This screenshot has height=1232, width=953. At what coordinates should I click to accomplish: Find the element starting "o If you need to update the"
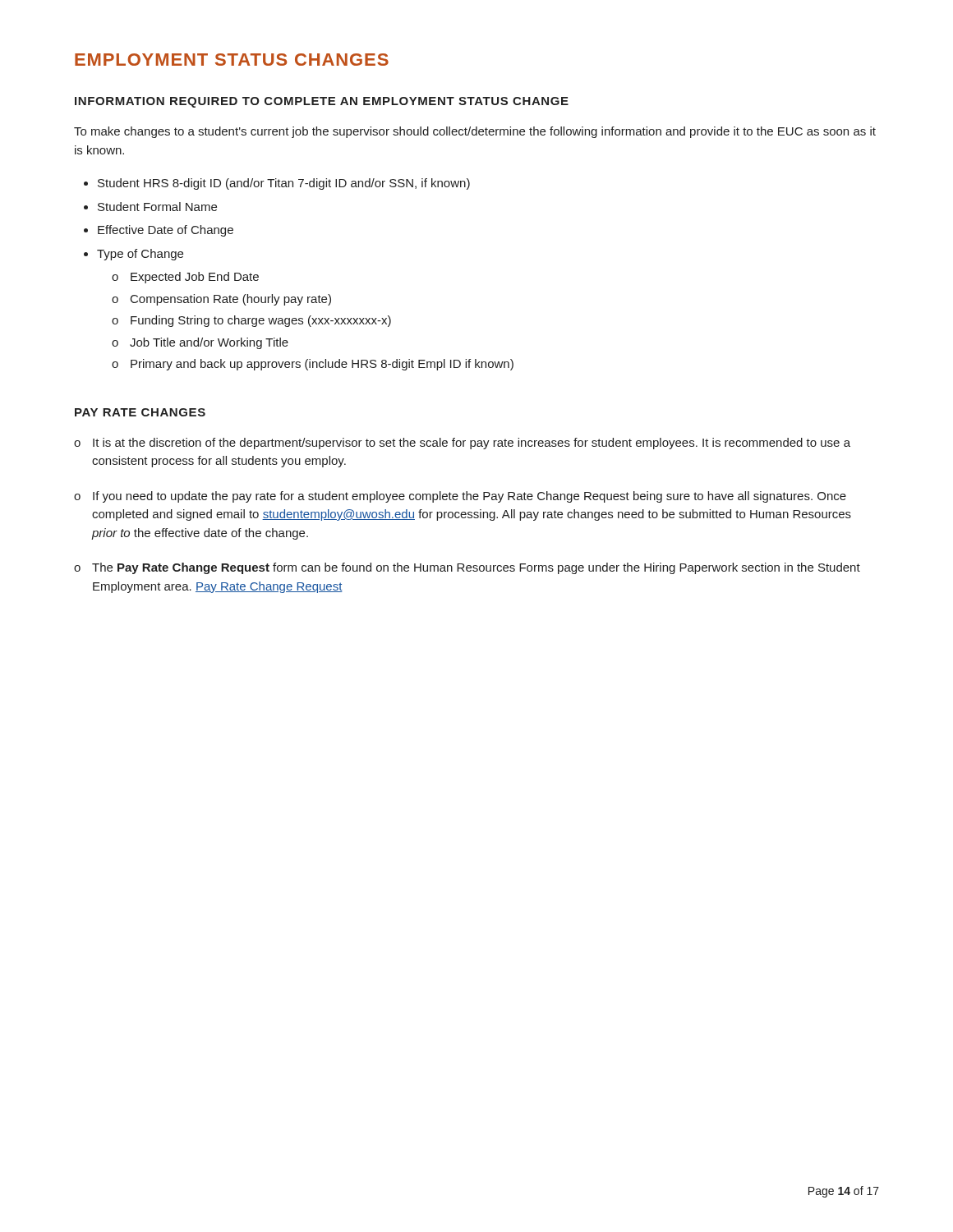[x=476, y=514]
